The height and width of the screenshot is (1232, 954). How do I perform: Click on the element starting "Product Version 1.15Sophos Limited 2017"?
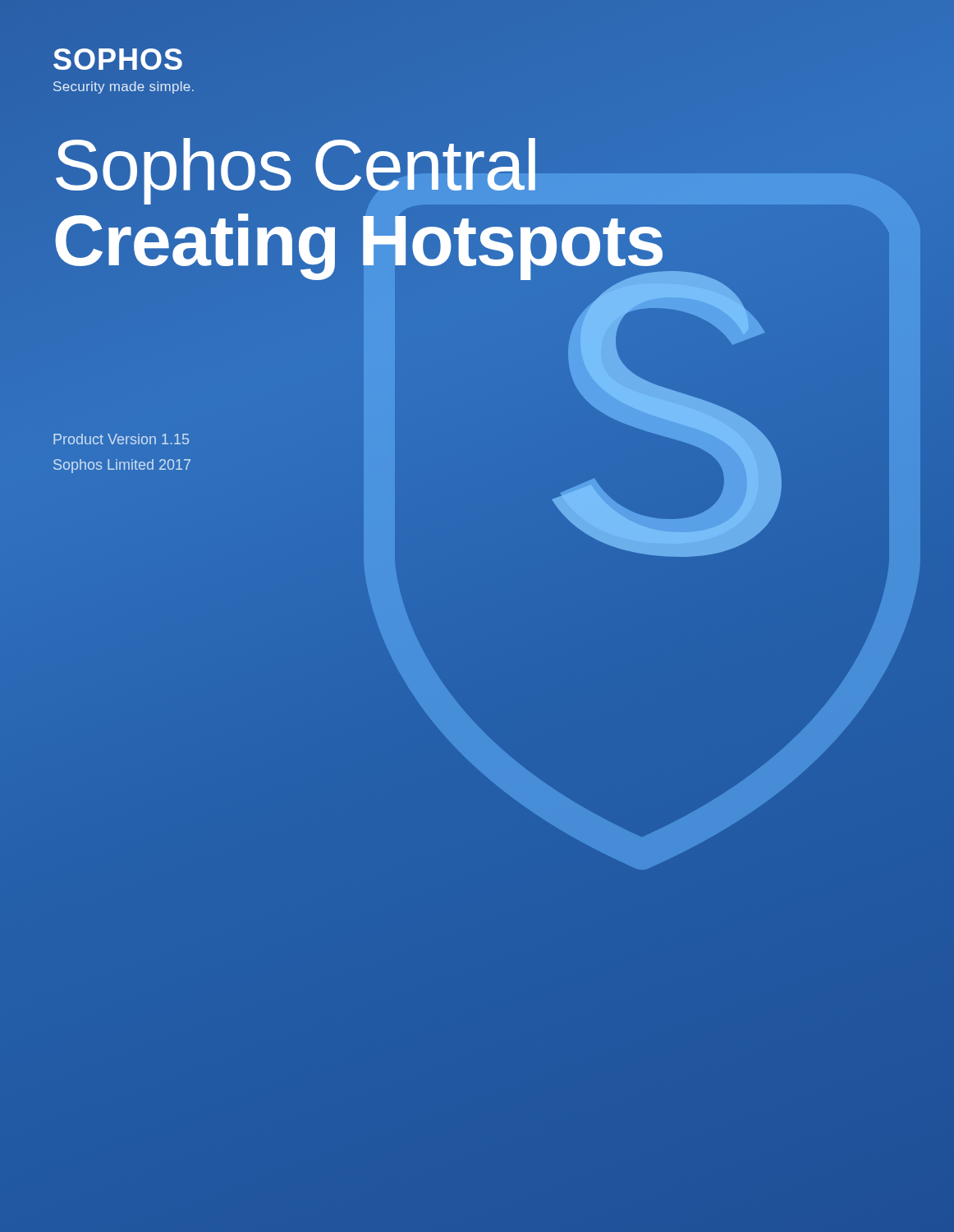click(x=122, y=452)
